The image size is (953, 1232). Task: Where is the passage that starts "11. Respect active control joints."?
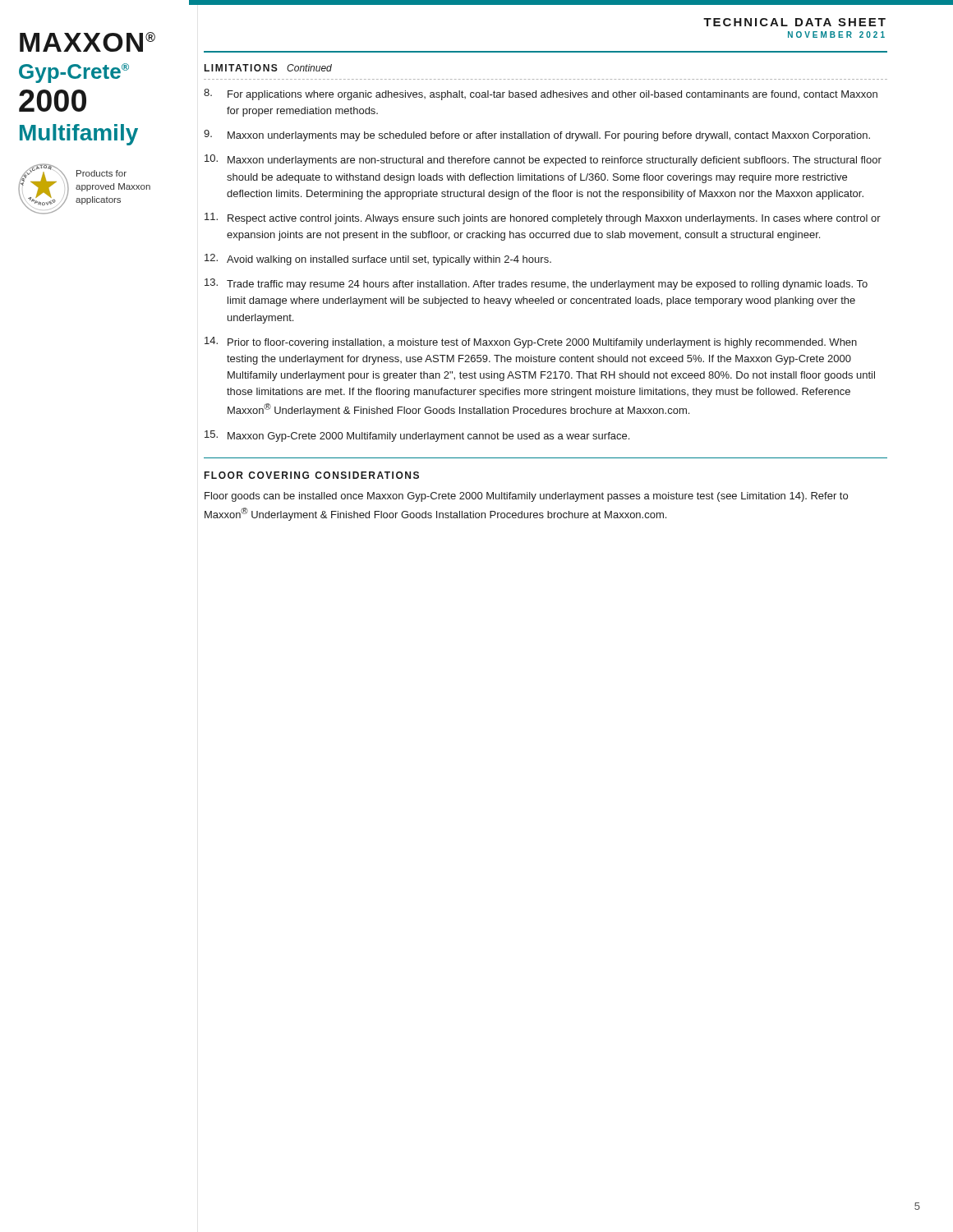[x=545, y=227]
